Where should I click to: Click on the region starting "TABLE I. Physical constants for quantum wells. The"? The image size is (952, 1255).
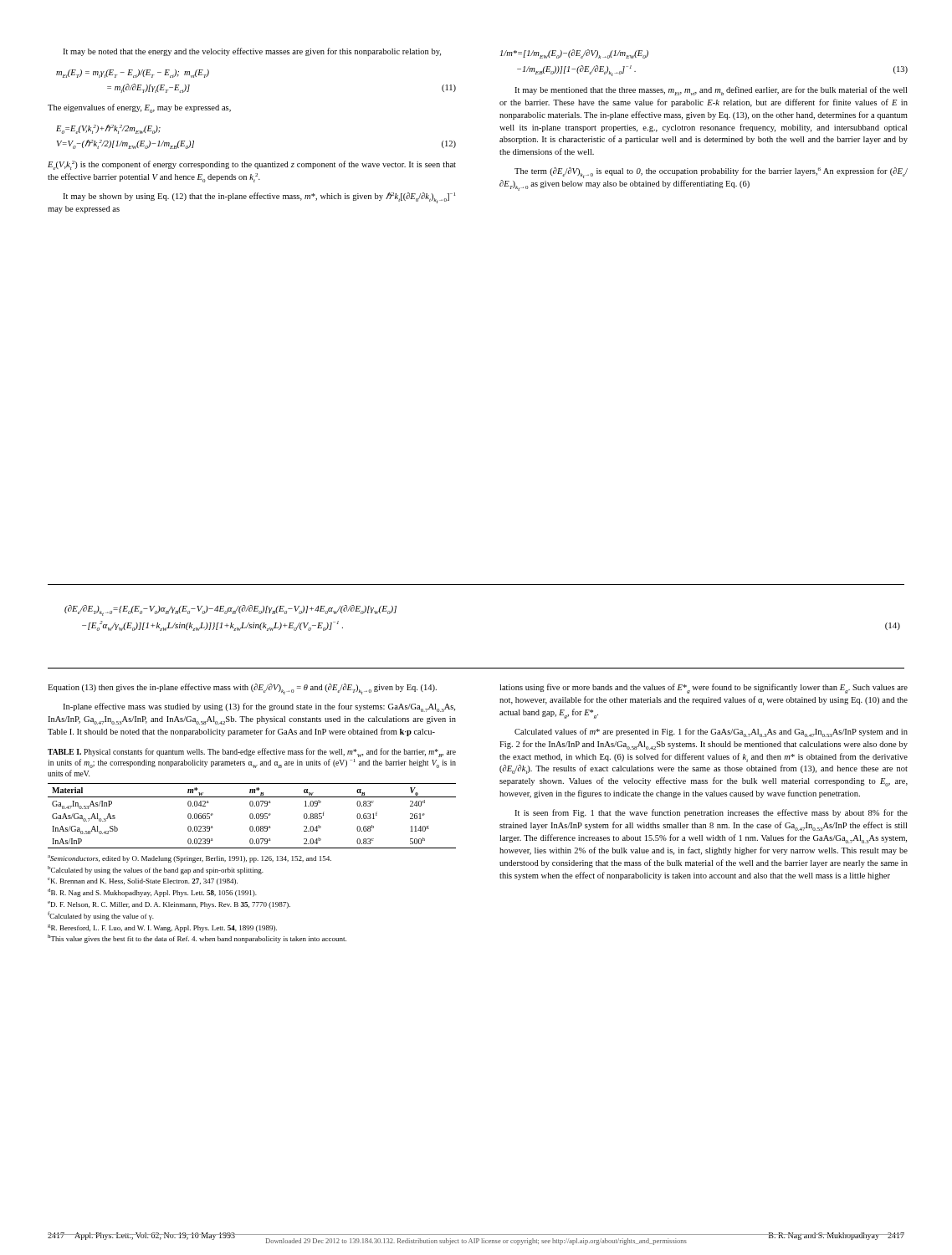252,763
